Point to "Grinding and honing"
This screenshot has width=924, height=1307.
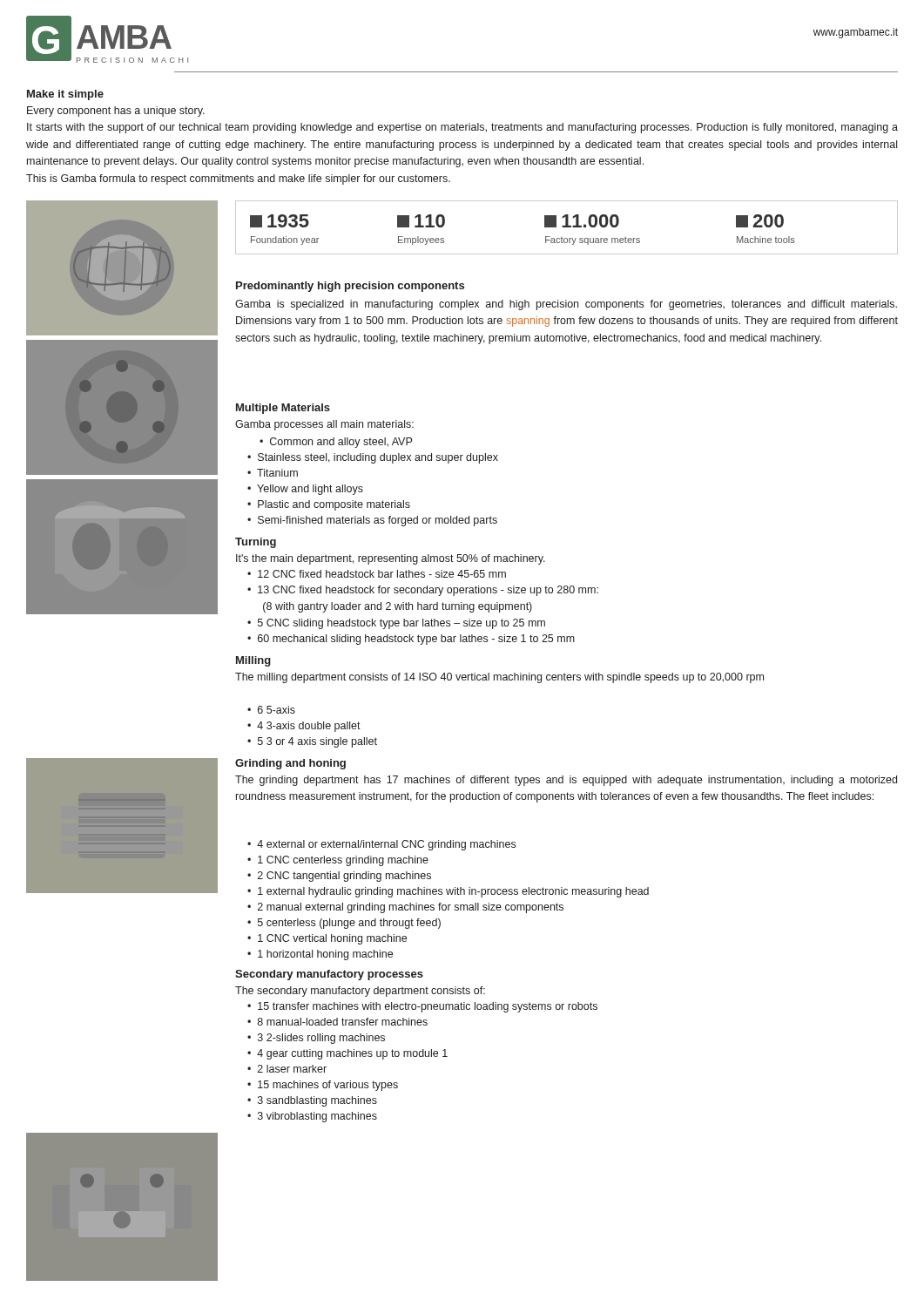(x=291, y=763)
